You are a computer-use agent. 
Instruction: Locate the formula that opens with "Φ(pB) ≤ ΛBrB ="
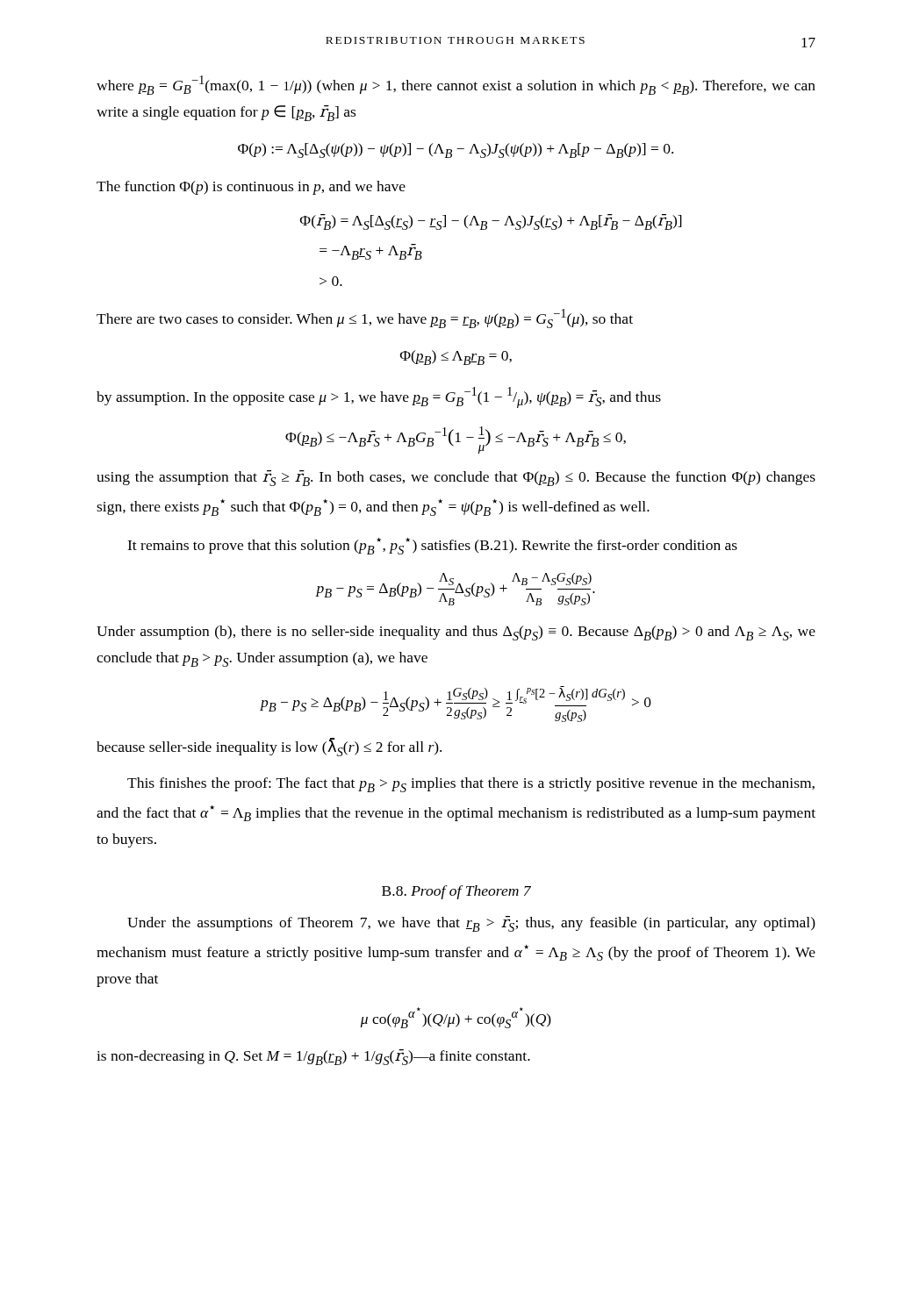(456, 357)
